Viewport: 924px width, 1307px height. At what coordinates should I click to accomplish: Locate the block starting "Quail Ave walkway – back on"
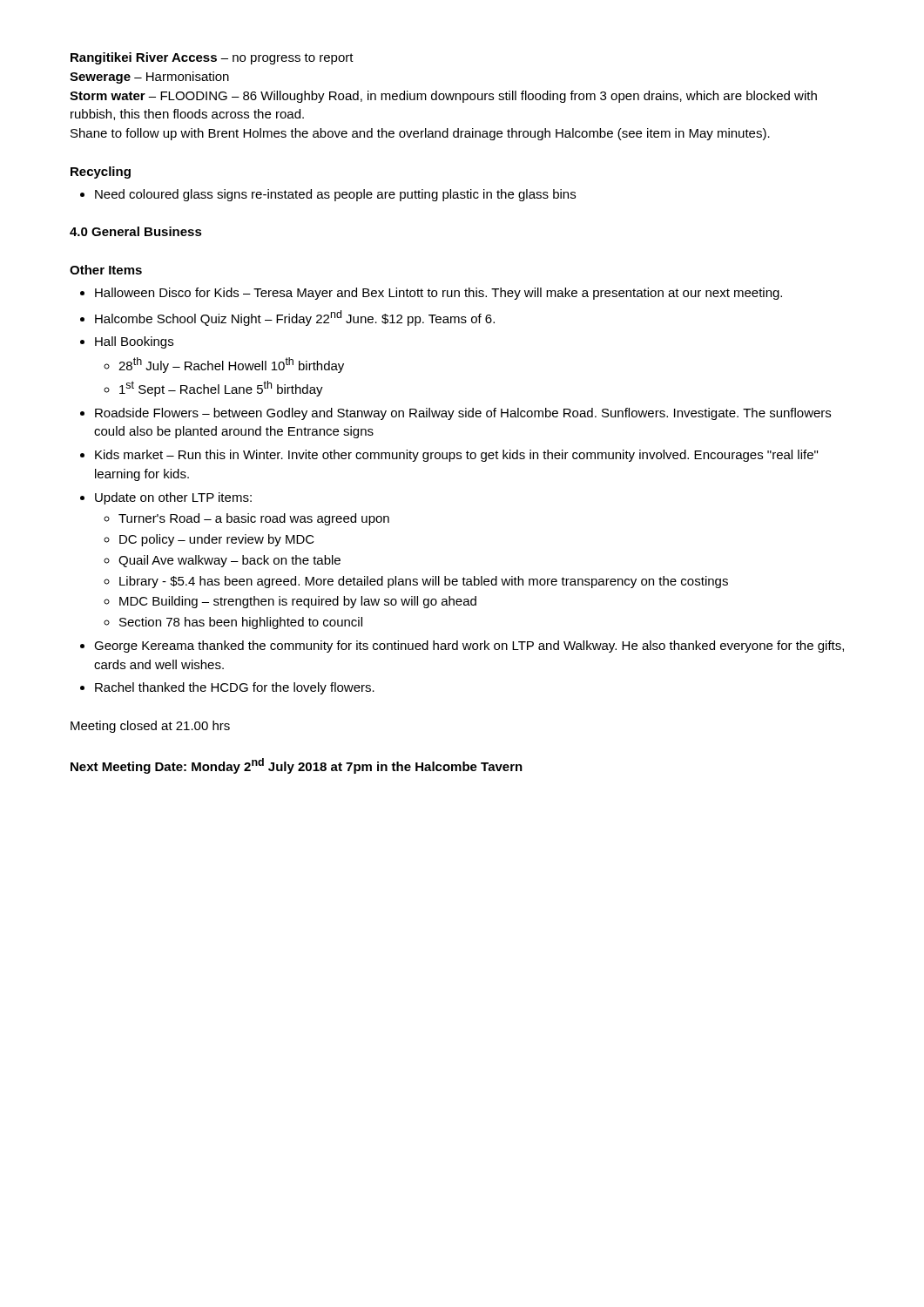click(230, 560)
